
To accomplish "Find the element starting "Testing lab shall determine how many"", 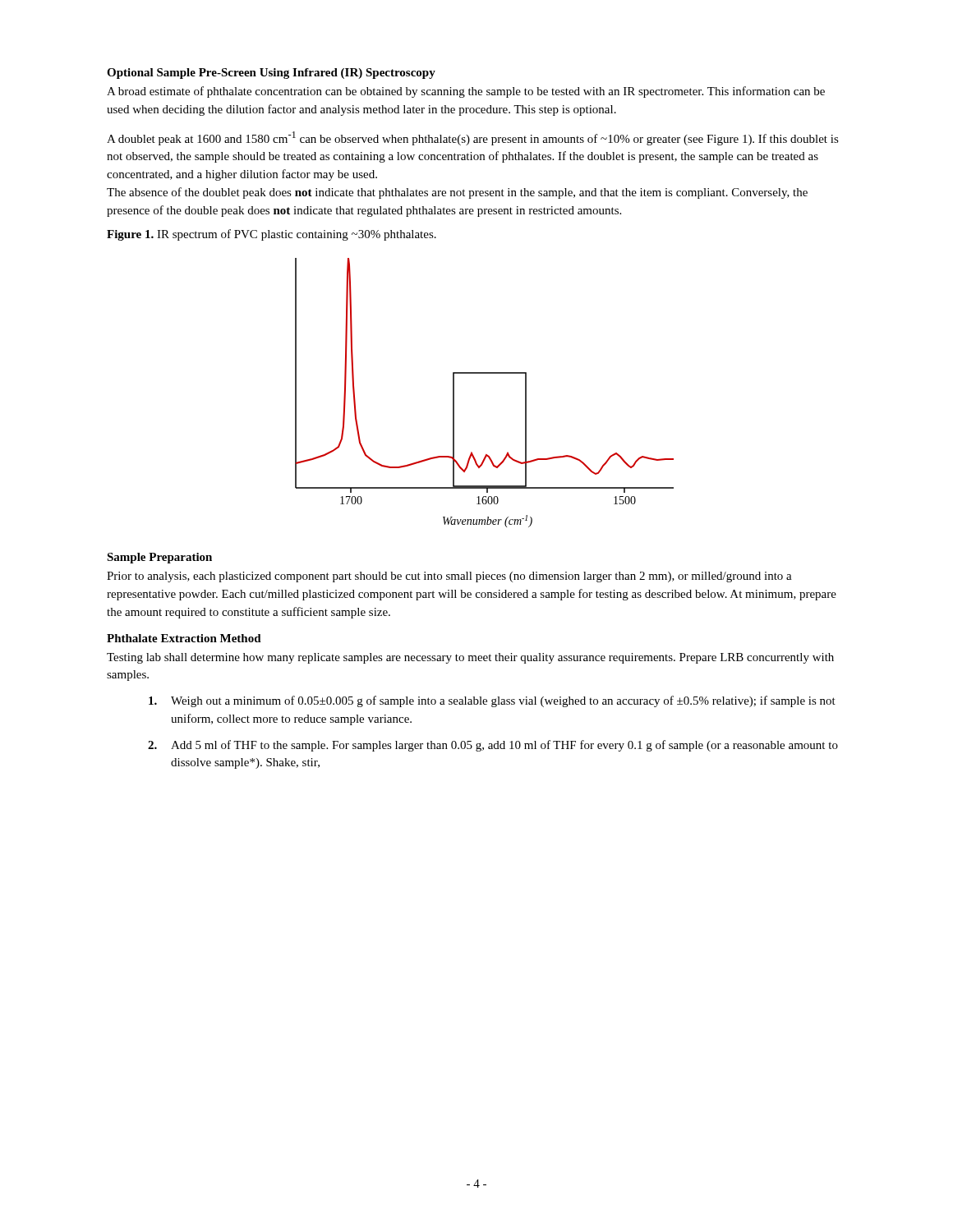I will (x=470, y=666).
